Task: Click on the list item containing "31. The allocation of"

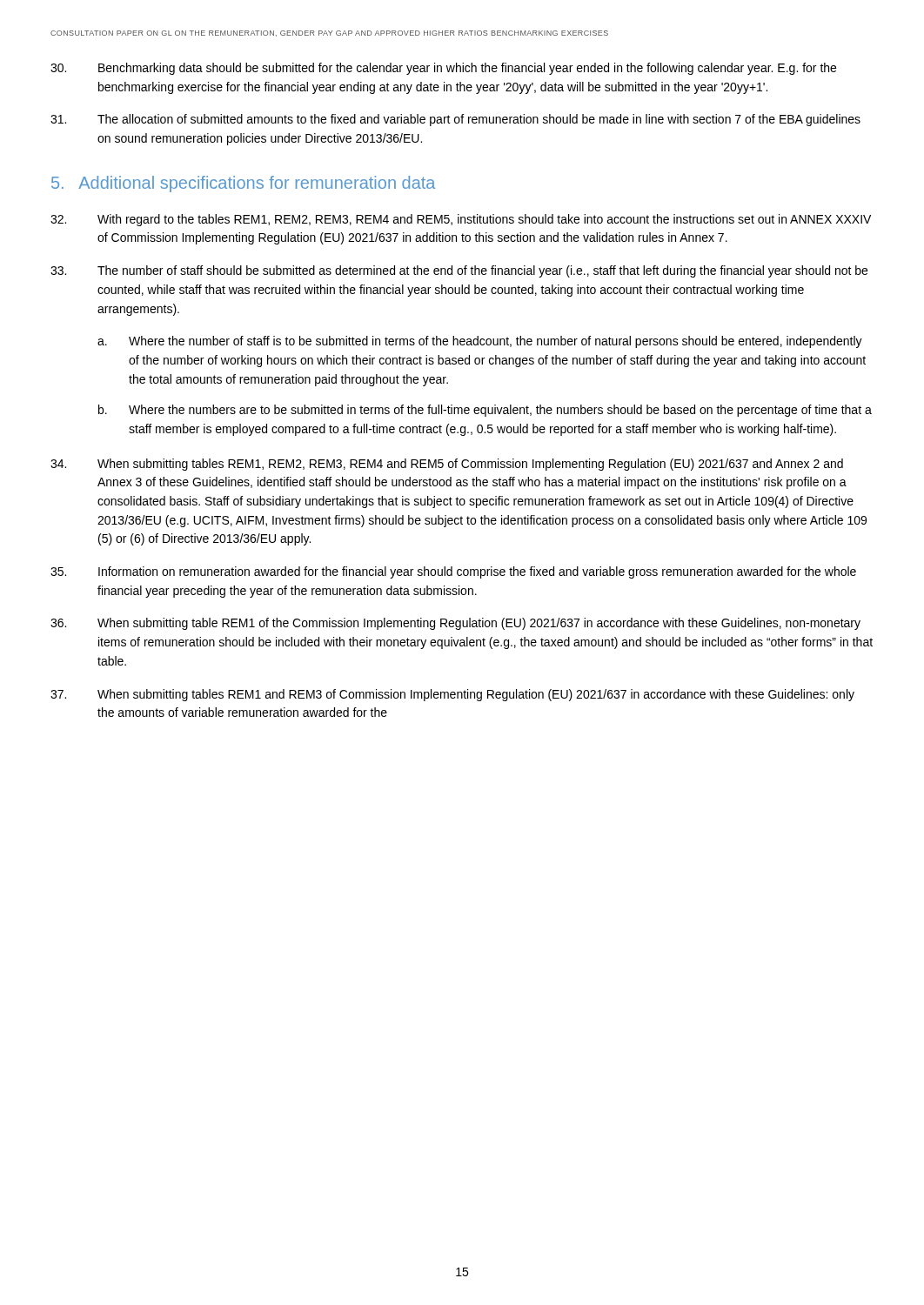Action: (x=462, y=130)
